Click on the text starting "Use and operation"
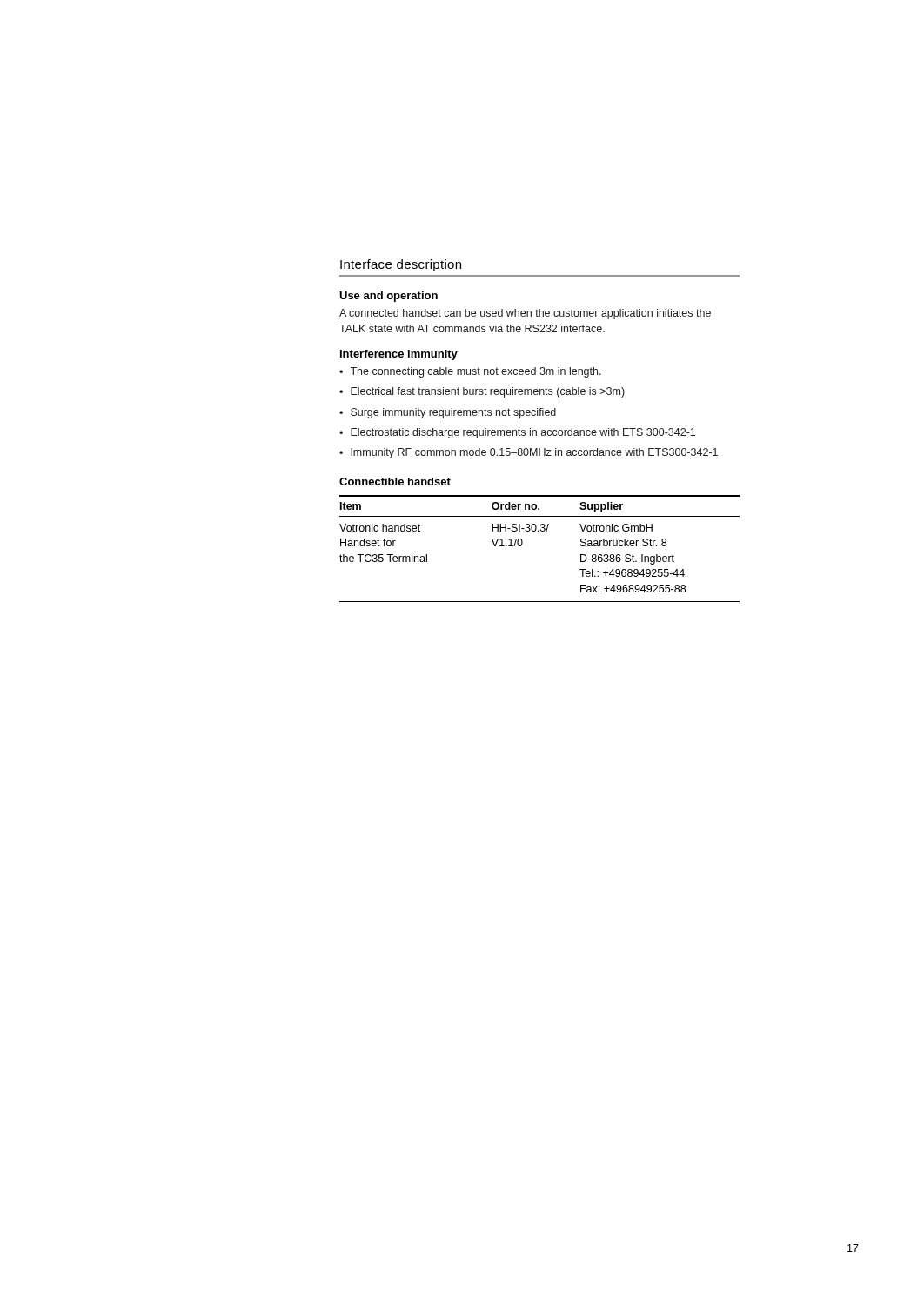 389,295
